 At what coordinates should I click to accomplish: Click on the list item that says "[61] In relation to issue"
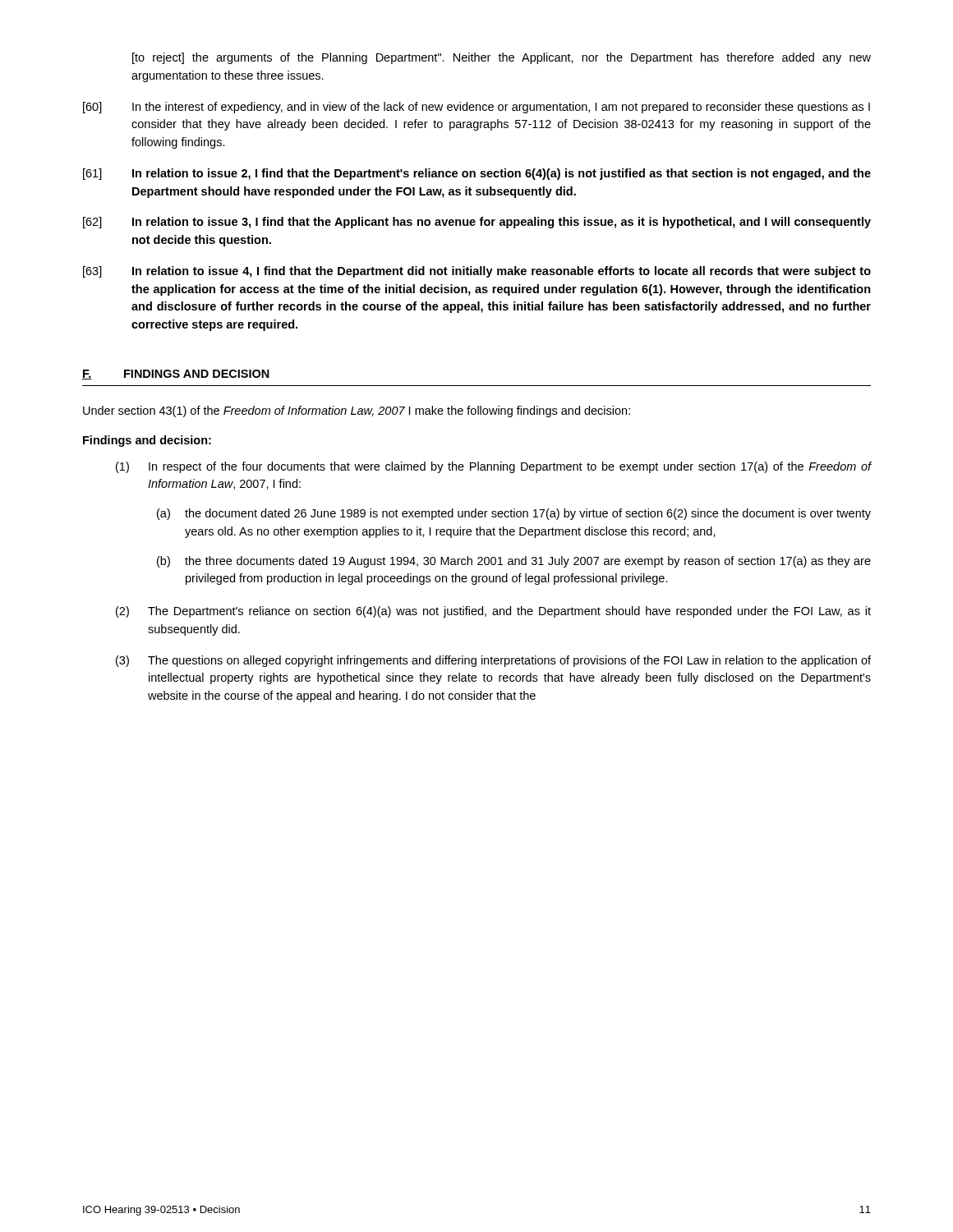coord(476,183)
